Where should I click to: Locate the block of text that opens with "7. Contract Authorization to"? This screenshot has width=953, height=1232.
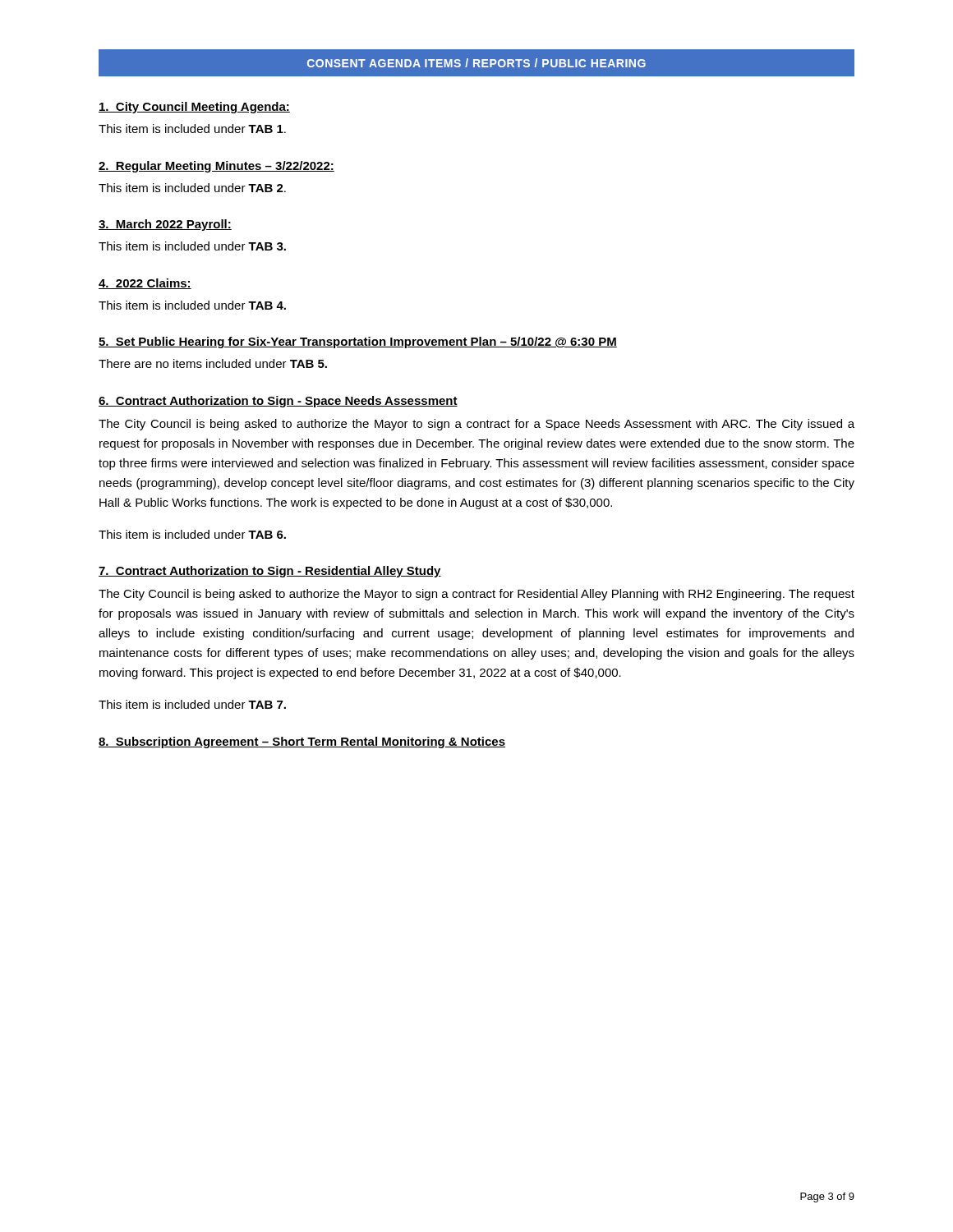point(270,570)
